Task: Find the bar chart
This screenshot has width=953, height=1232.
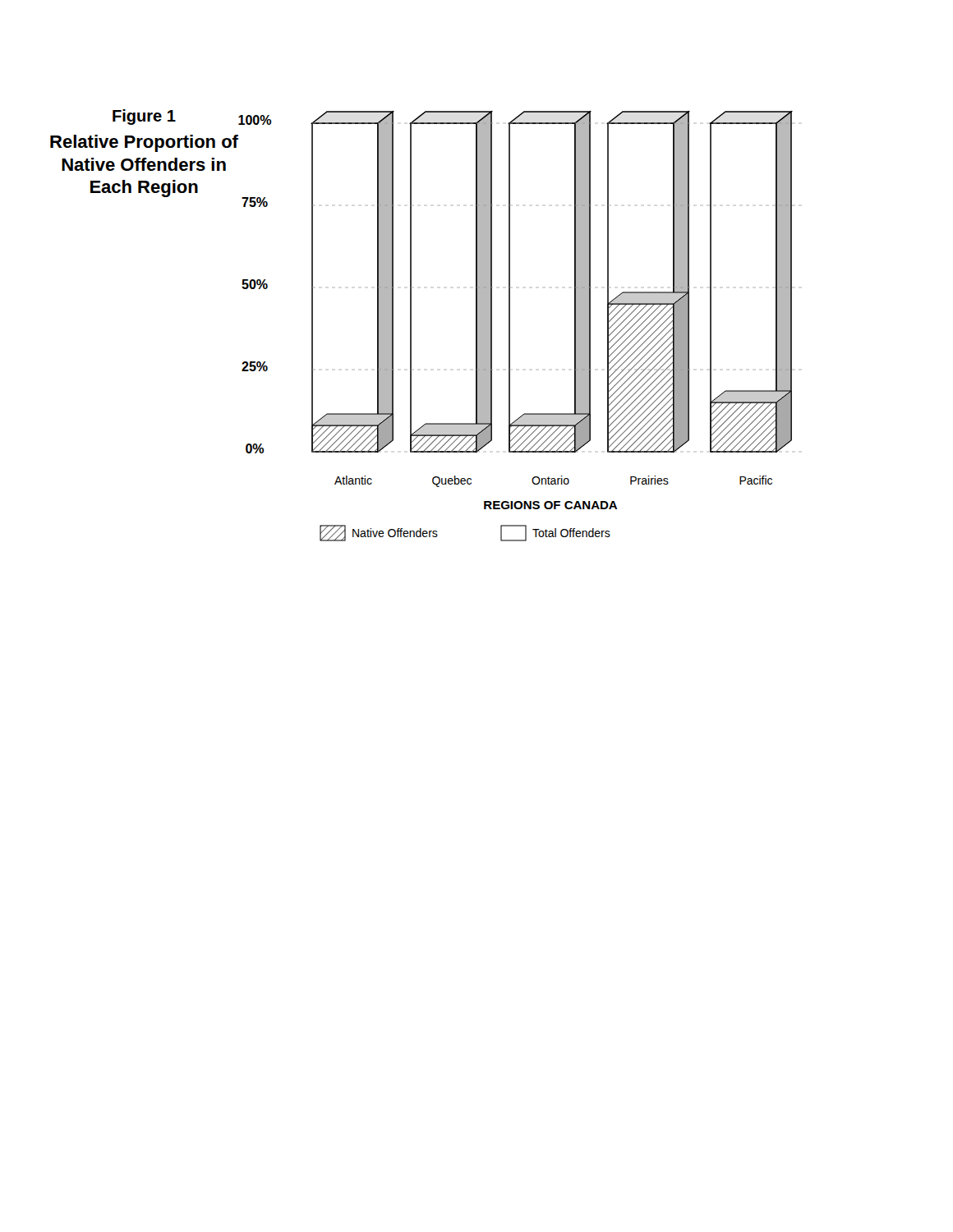Action: 567,320
